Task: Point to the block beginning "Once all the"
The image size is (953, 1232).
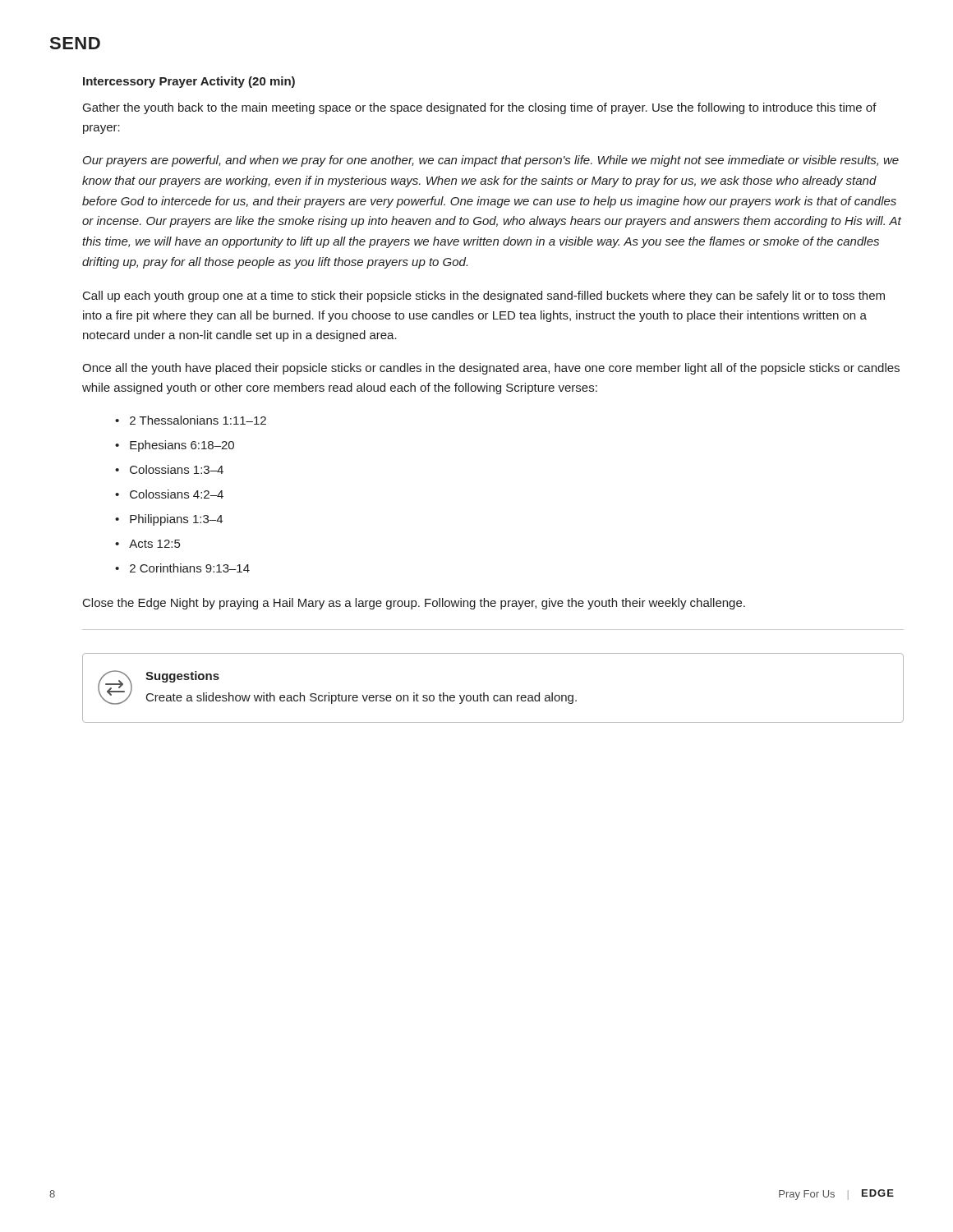Action: 491,377
